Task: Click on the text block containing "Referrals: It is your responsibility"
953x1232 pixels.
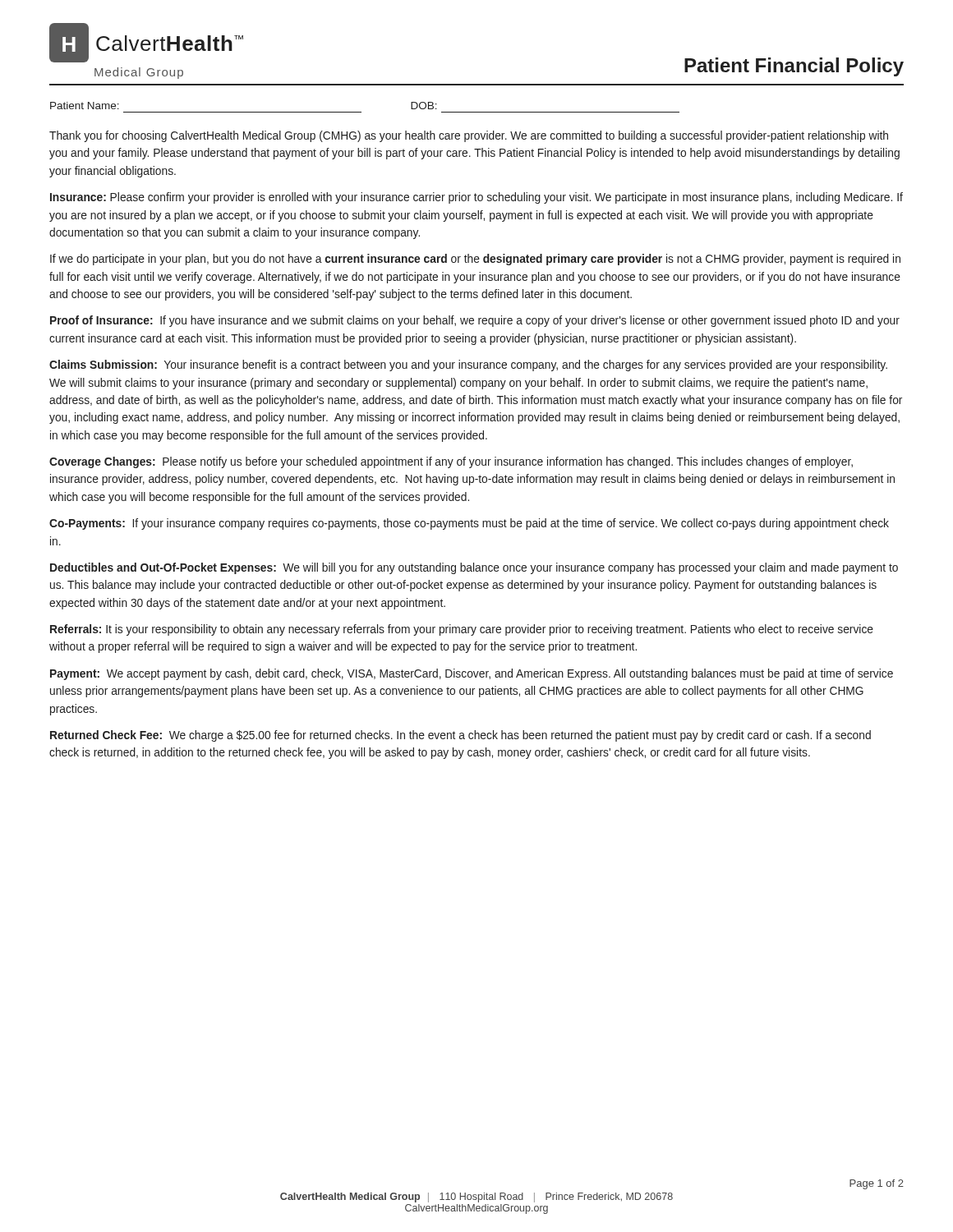Action: [476, 638]
